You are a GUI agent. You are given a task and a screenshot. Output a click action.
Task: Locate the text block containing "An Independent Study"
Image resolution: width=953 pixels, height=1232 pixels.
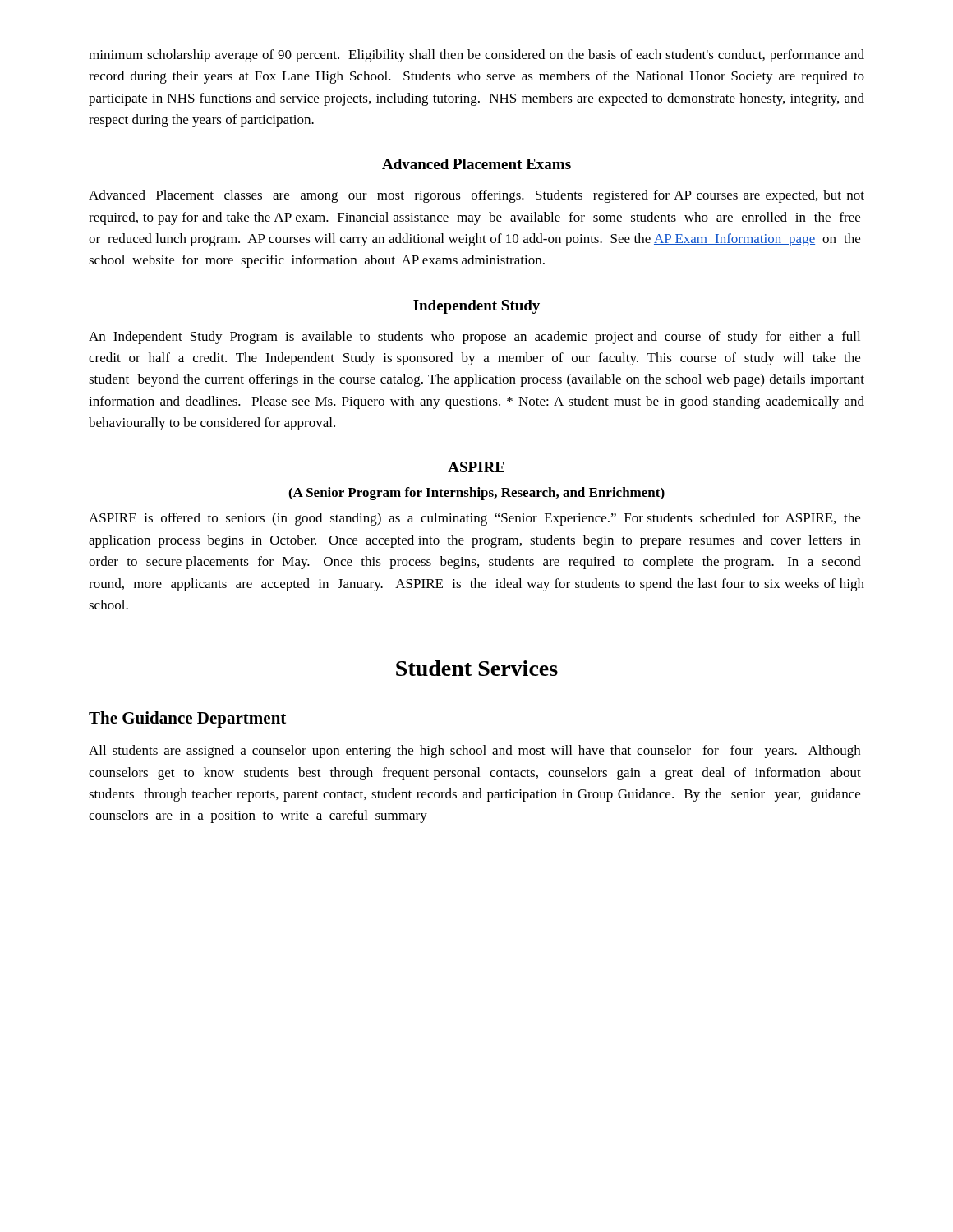(476, 379)
